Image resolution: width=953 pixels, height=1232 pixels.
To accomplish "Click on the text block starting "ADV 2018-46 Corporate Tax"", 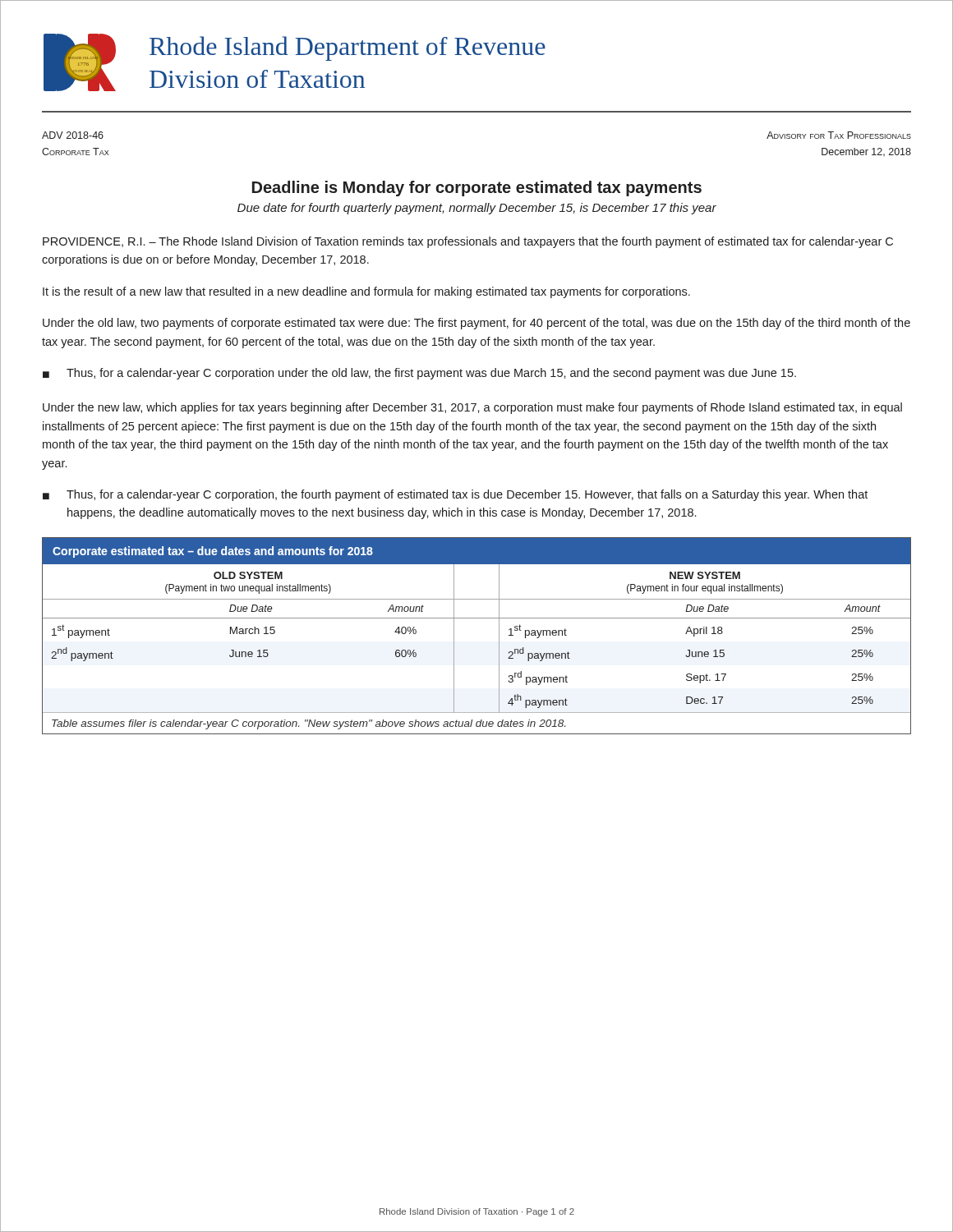I will 72,135.
